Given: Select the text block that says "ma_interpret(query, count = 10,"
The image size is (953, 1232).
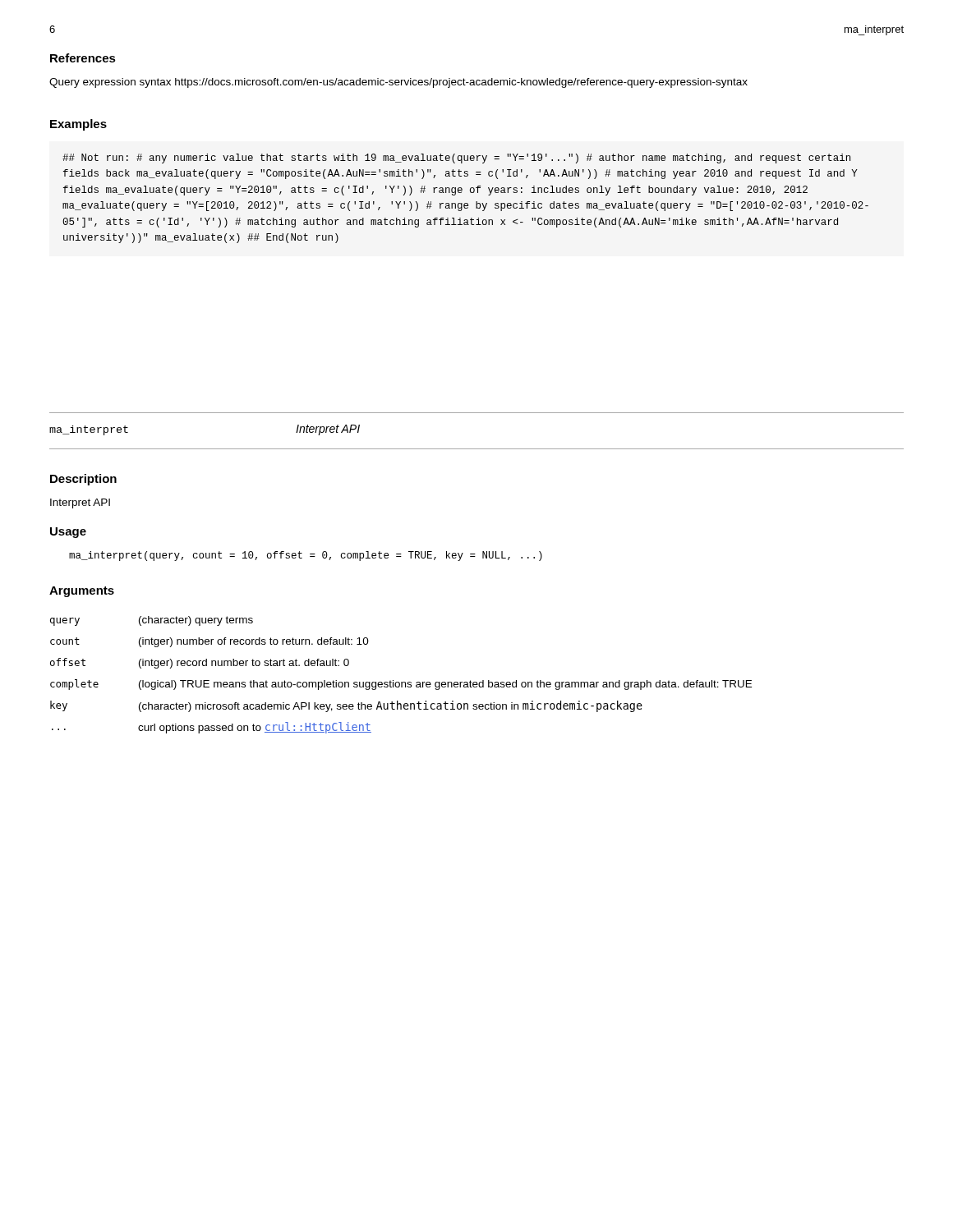Looking at the screenshot, I should coord(306,556).
